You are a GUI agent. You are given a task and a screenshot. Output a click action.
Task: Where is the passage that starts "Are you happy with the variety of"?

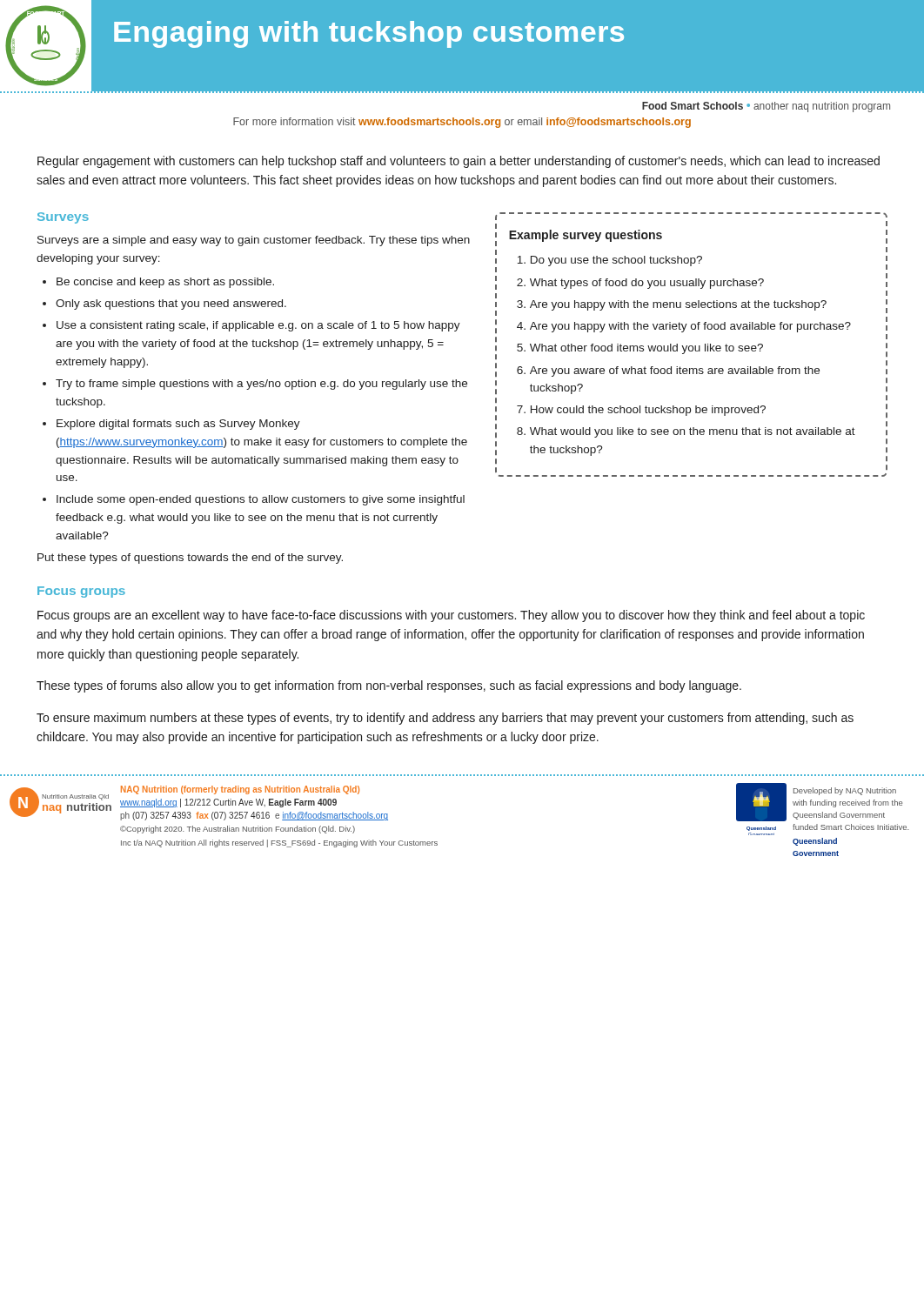[x=690, y=326]
